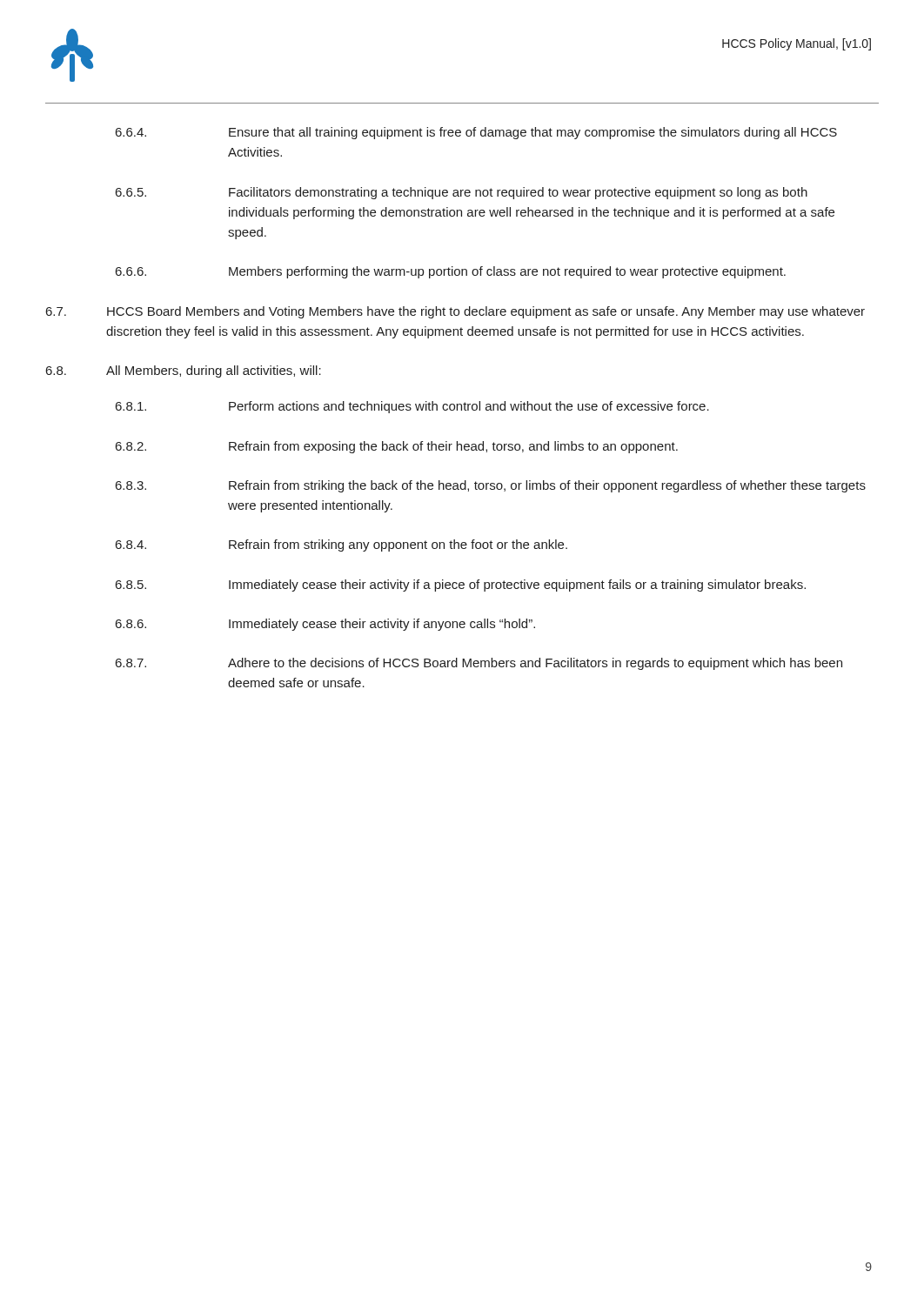Where is the passage that starts "6.6.4. Ensure that all training"?
Viewport: 924px width, 1305px height.
[459, 142]
